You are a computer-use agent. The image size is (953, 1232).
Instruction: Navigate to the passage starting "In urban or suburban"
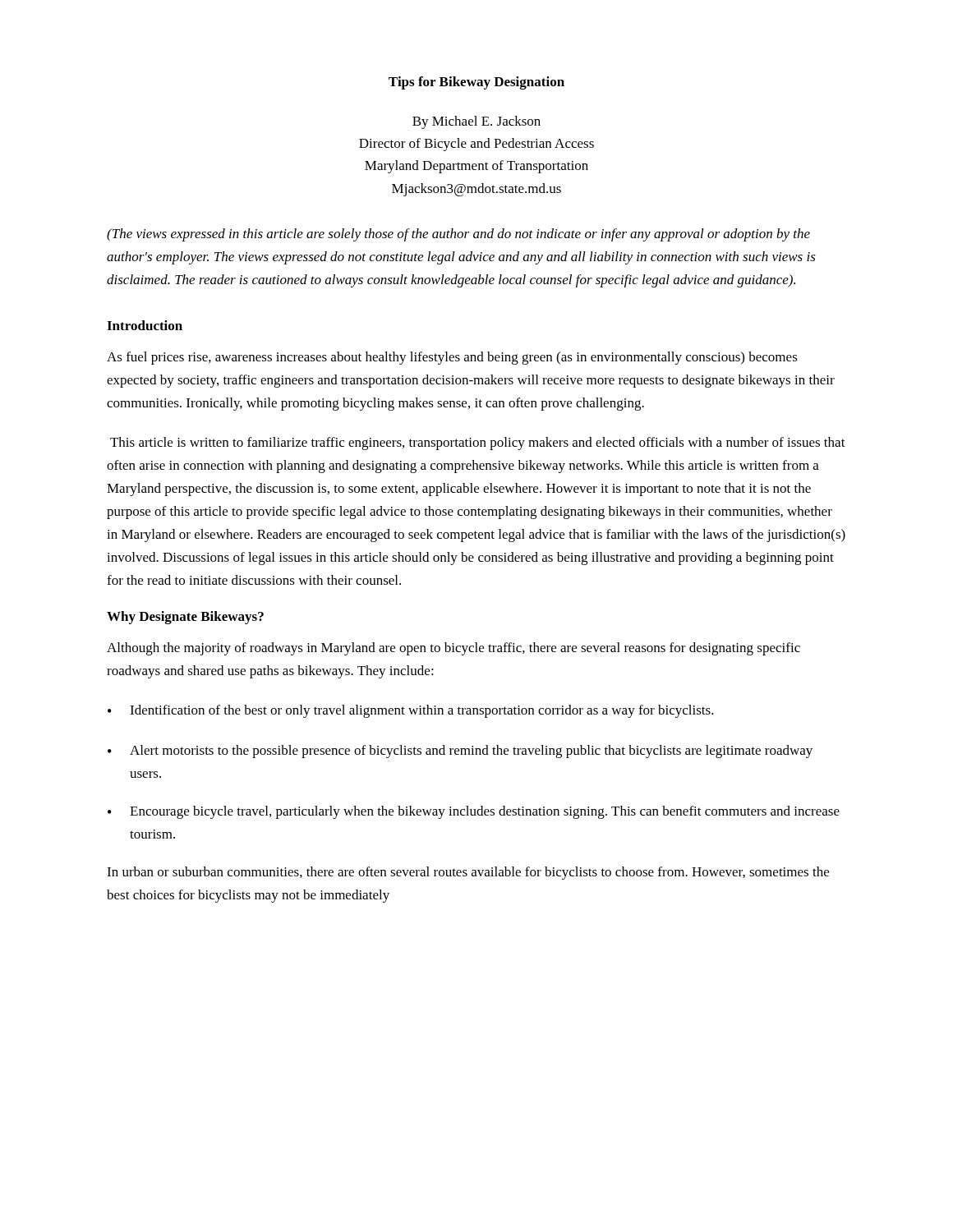click(468, 884)
